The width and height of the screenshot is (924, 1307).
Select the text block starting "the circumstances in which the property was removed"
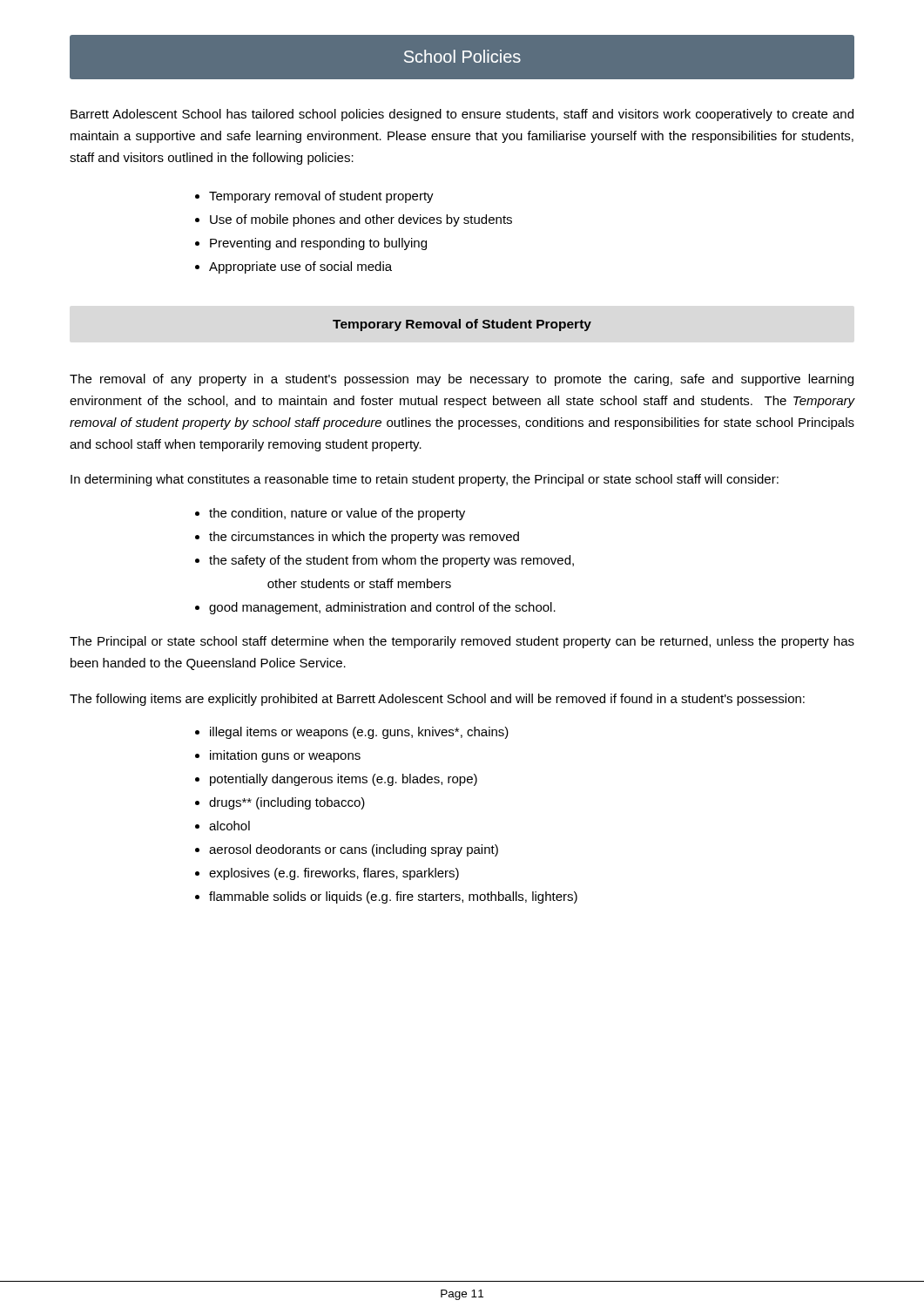(364, 536)
